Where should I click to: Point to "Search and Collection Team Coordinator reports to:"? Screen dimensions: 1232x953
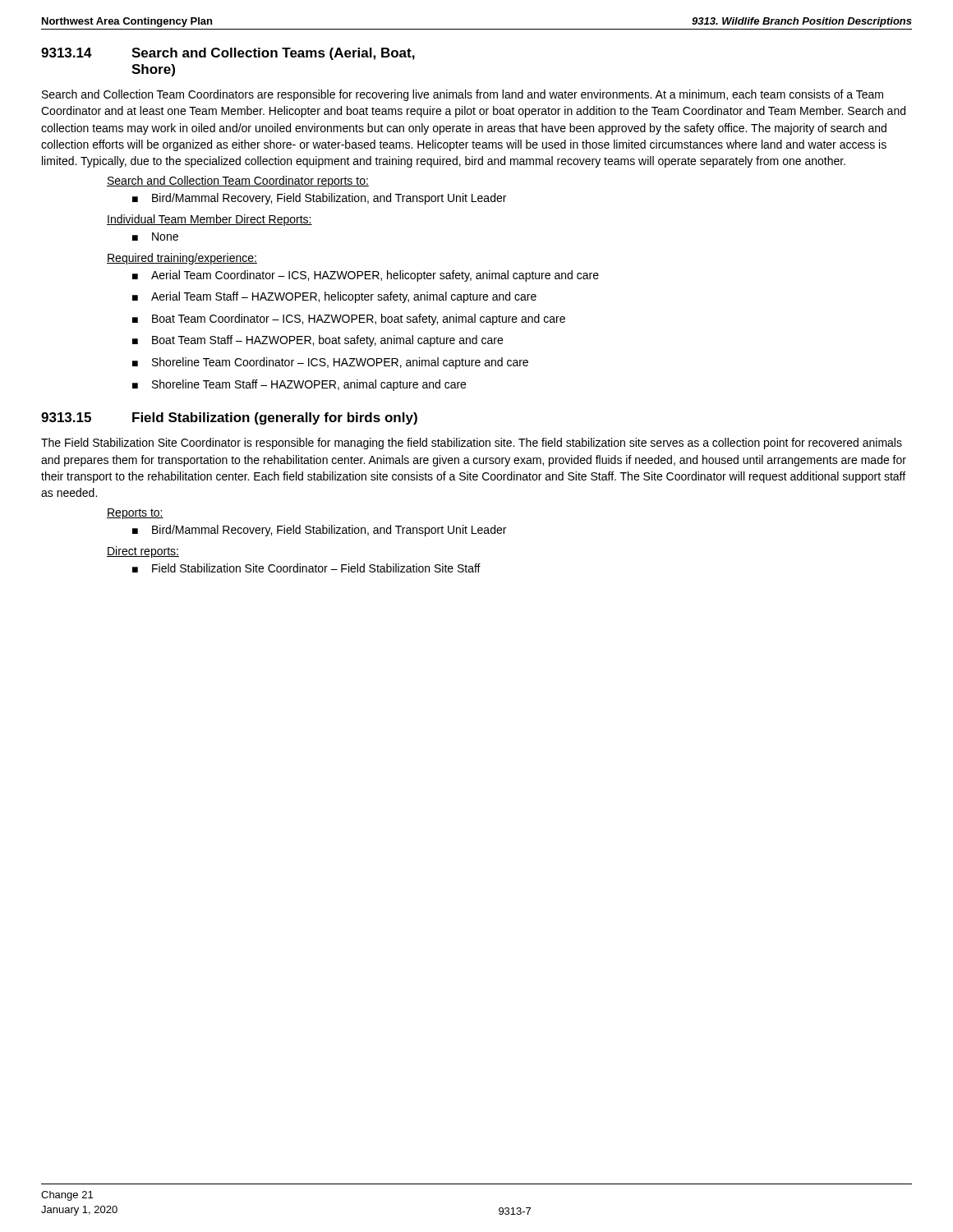click(238, 181)
